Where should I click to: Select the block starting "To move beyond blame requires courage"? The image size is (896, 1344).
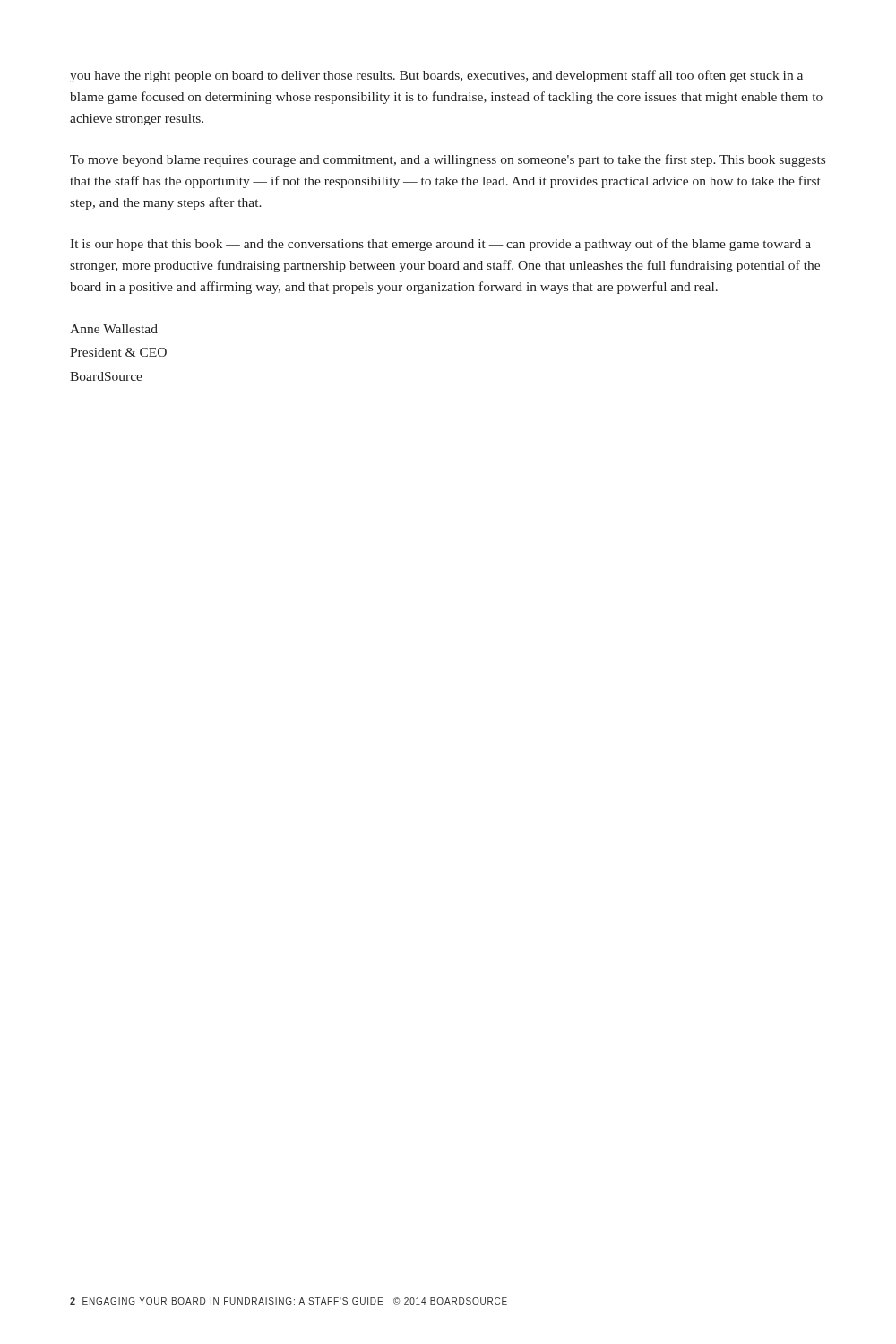448,181
